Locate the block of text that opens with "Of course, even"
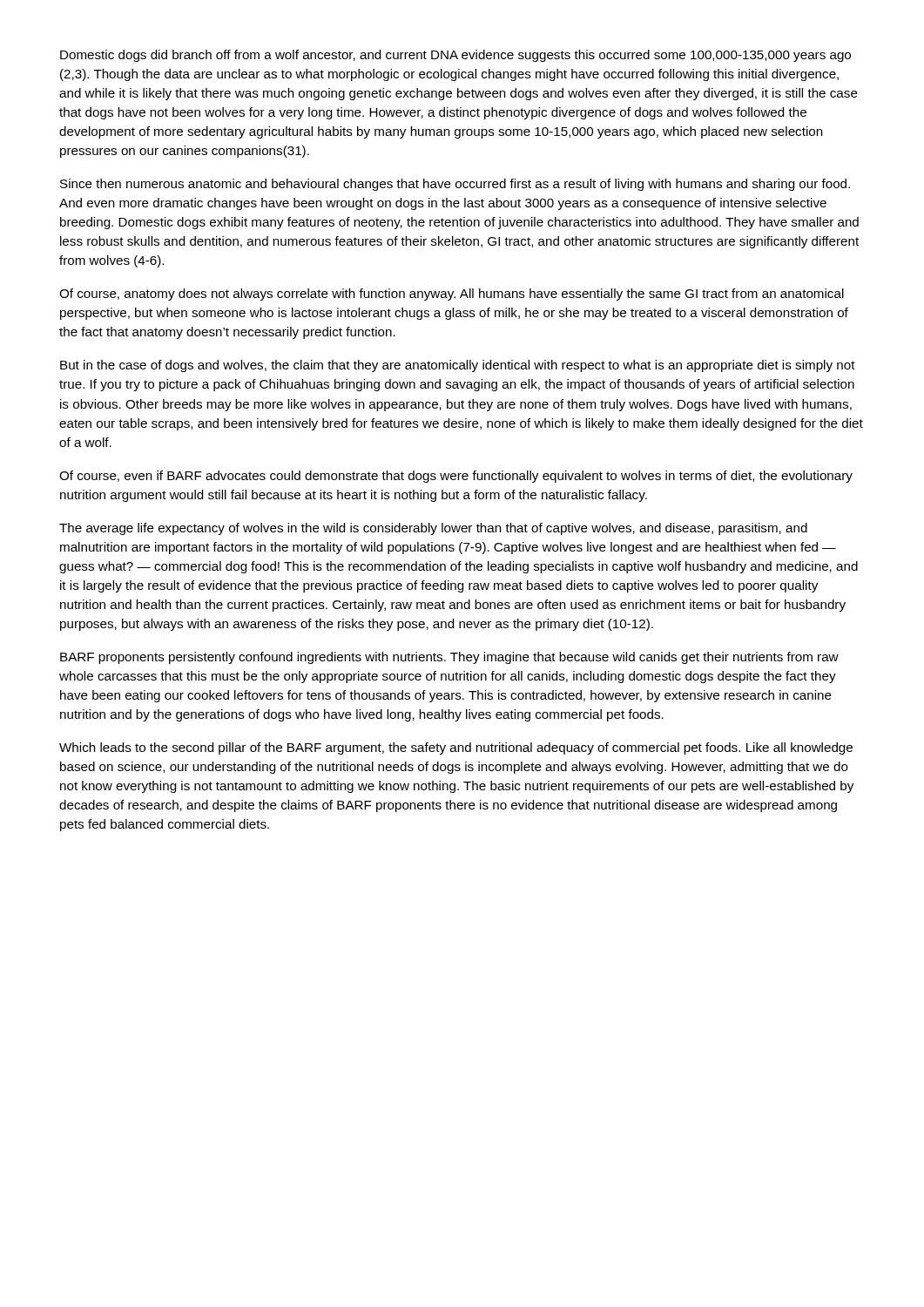Image resolution: width=924 pixels, height=1307 pixels. pos(456,485)
